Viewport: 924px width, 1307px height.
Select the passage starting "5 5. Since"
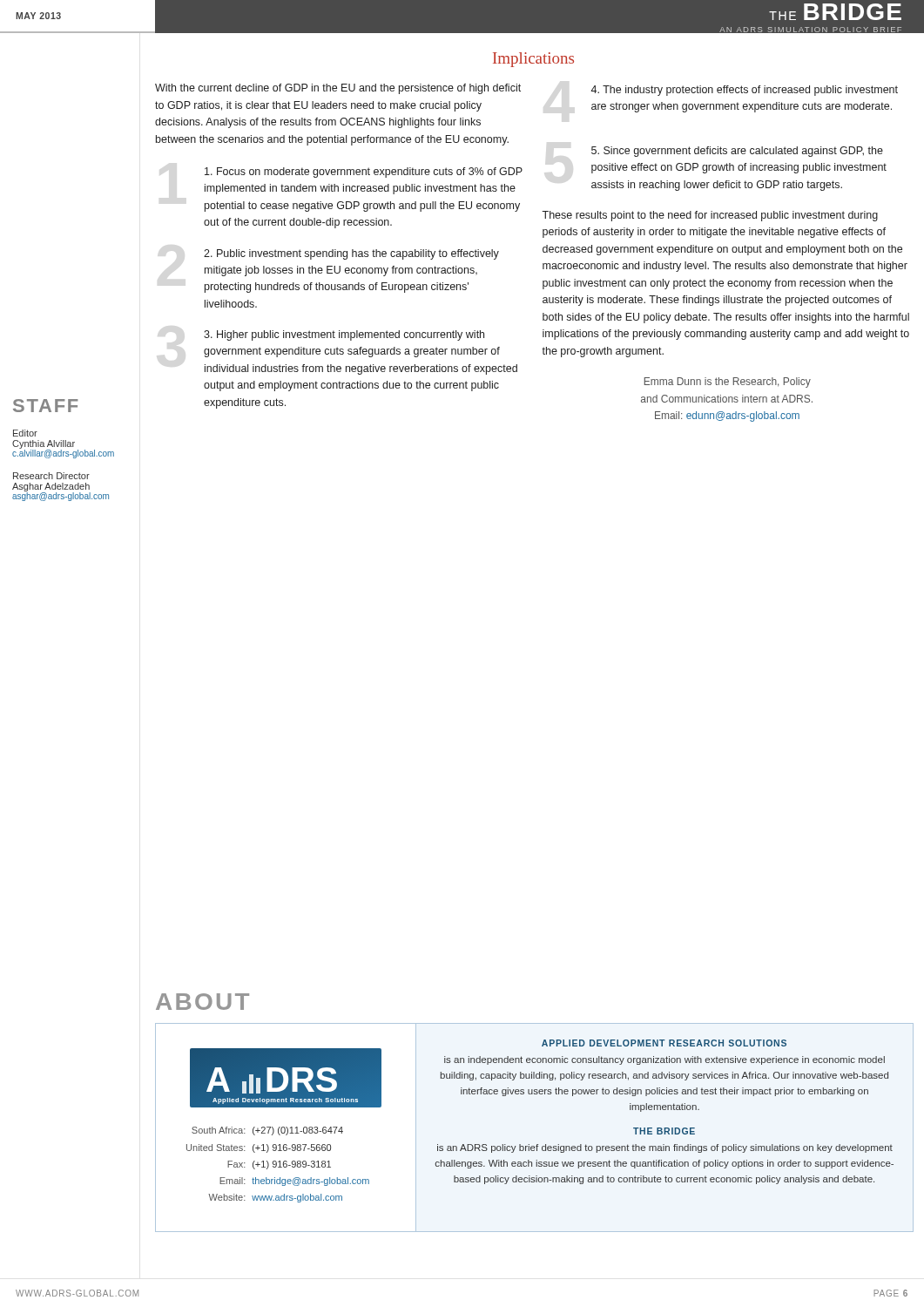pyautogui.click(x=727, y=167)
